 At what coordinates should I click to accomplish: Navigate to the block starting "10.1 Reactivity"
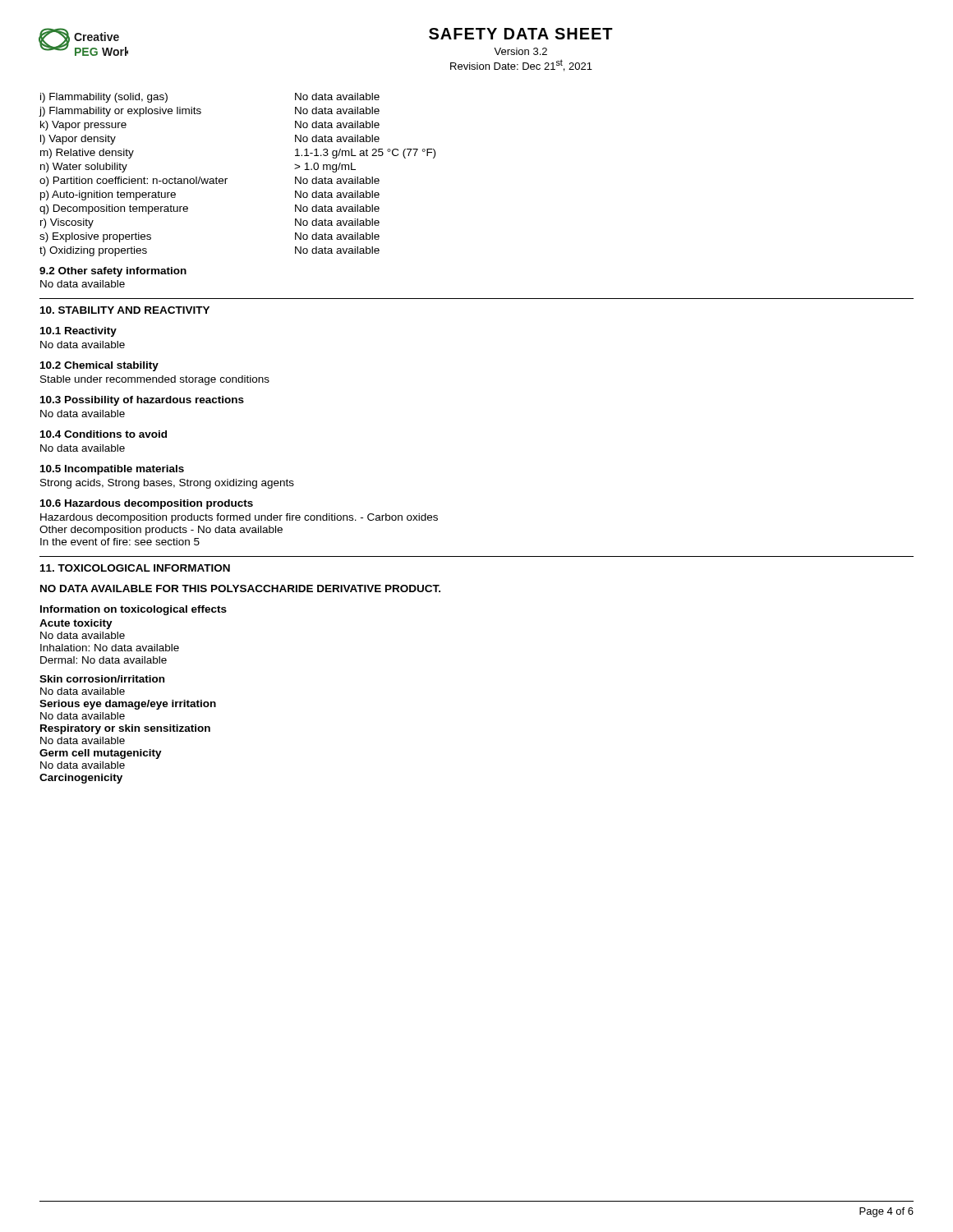point(78,331)
